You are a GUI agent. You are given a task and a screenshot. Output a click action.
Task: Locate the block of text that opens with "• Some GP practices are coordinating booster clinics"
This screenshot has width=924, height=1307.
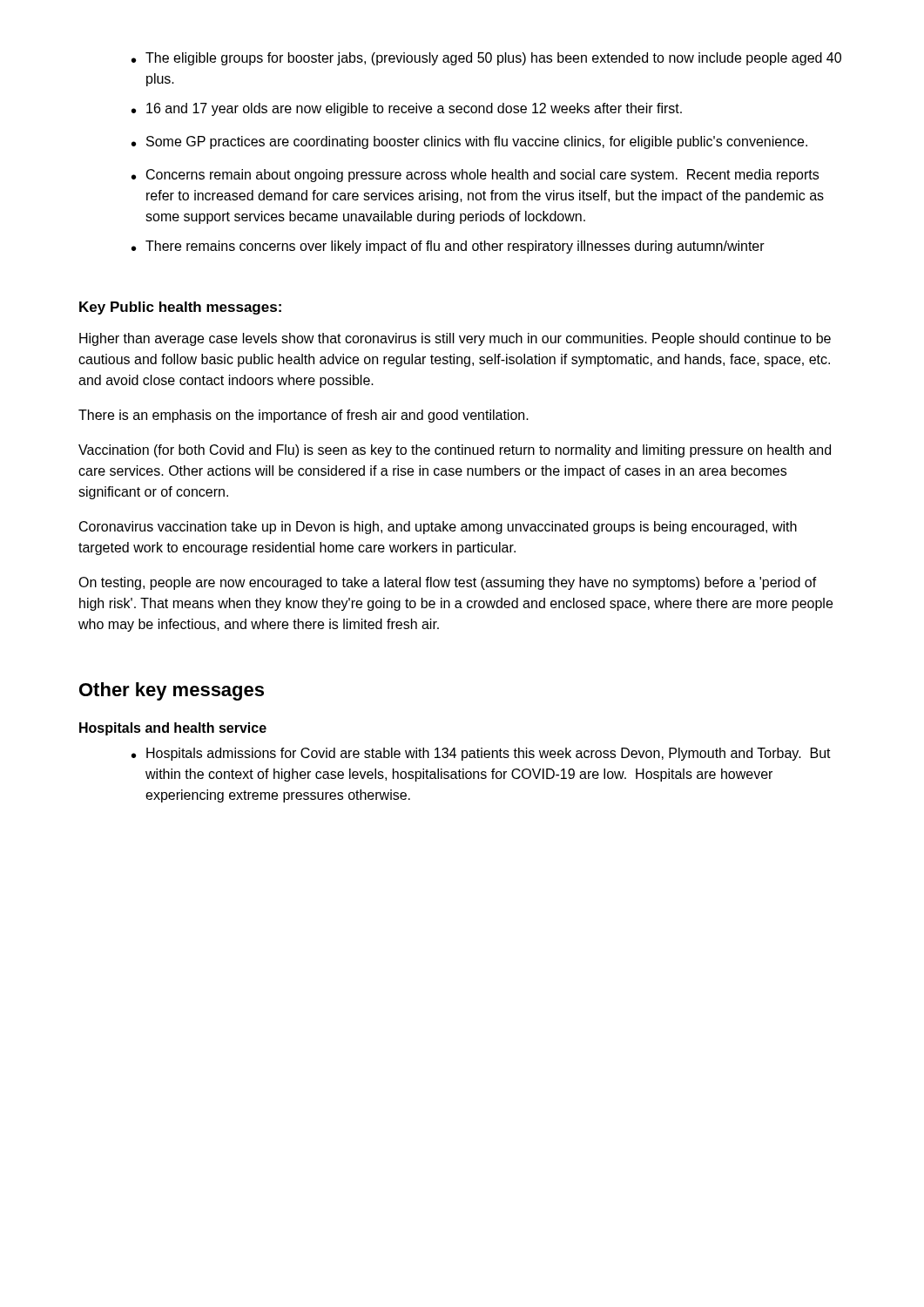[470, 144]
